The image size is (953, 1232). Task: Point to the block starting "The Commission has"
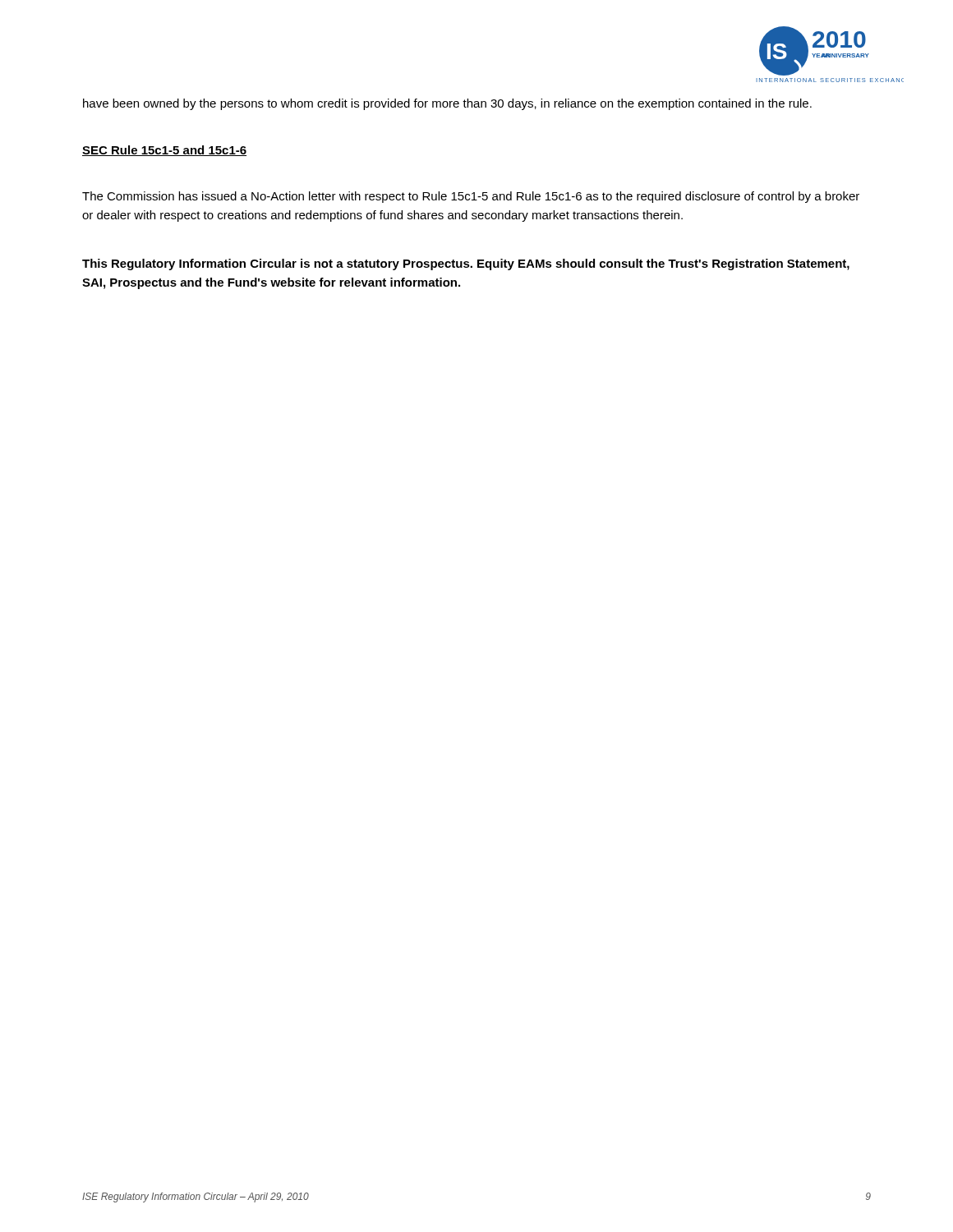471,205
